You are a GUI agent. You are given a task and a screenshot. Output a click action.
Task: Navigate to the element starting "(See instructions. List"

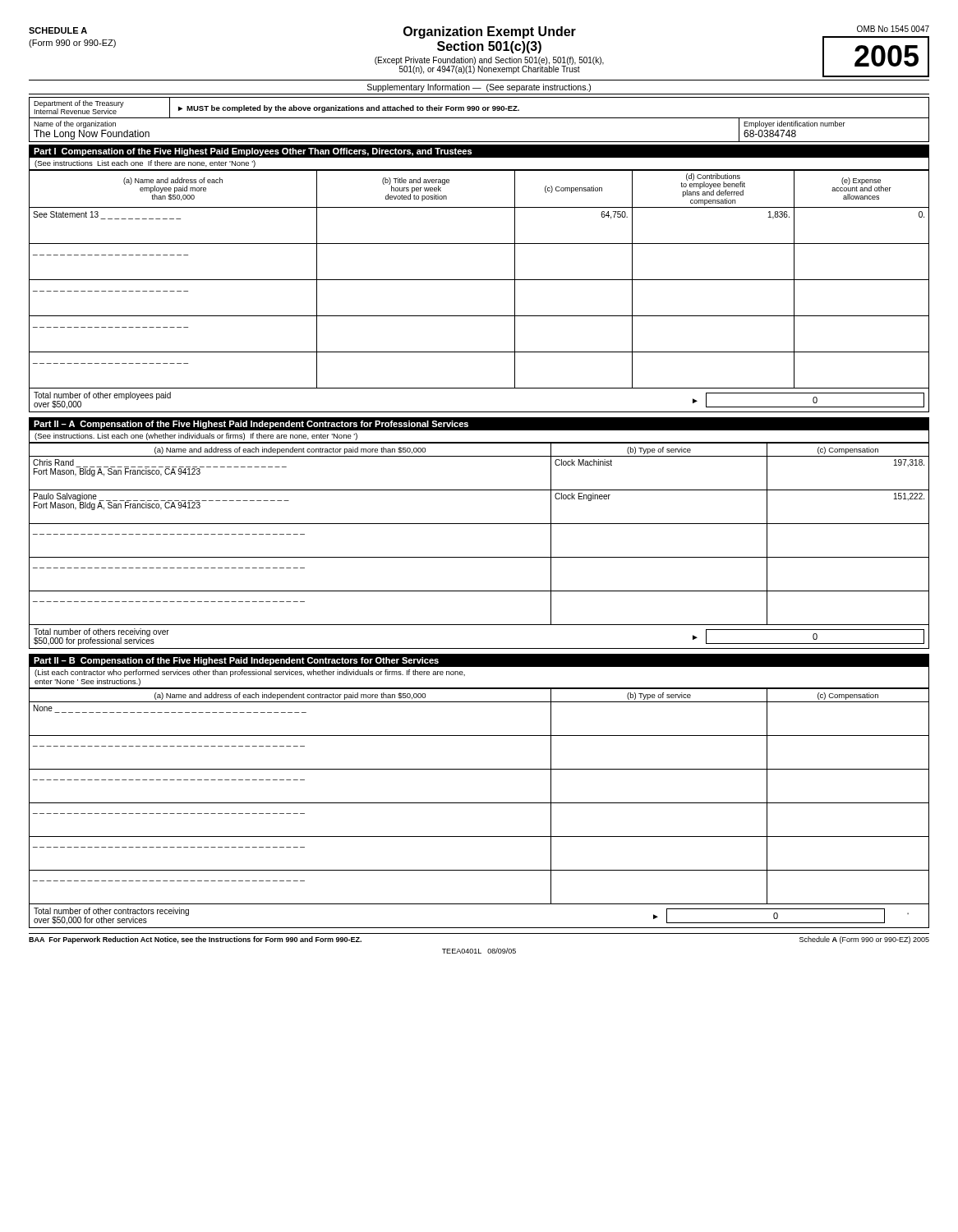click(196, 436)
